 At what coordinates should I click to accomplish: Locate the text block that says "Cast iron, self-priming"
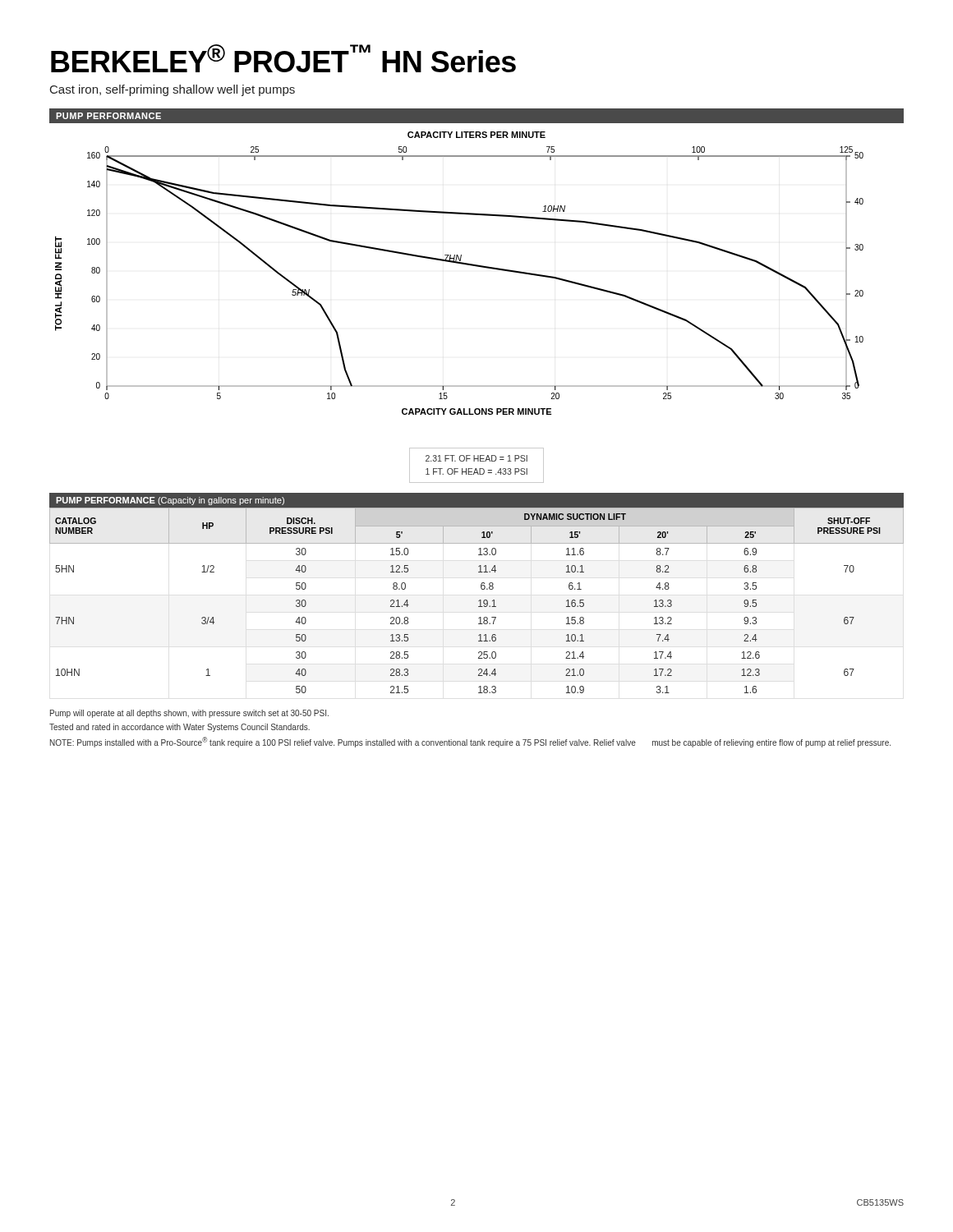point(173,90)
